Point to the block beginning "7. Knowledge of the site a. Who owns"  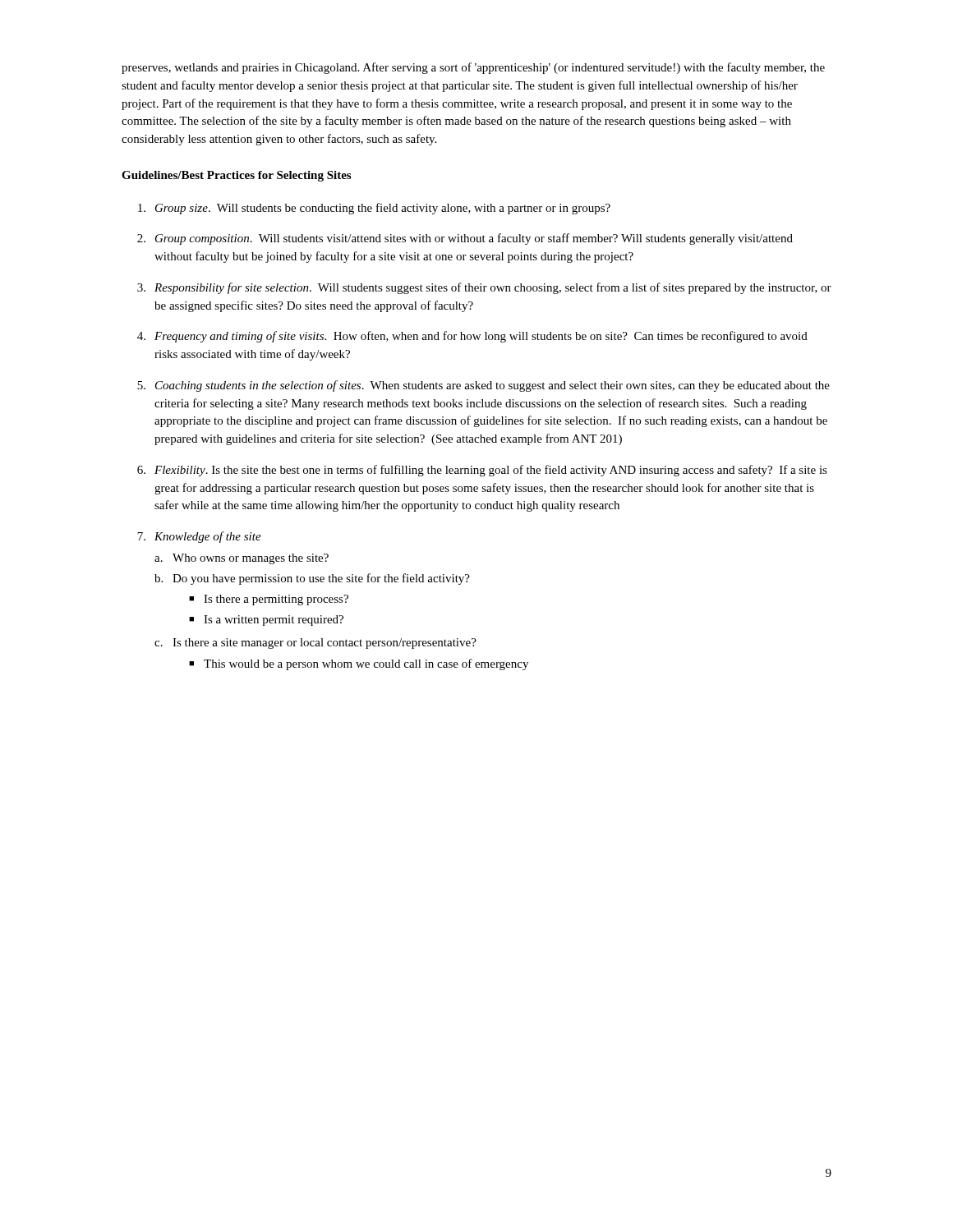tap(199, 537)
